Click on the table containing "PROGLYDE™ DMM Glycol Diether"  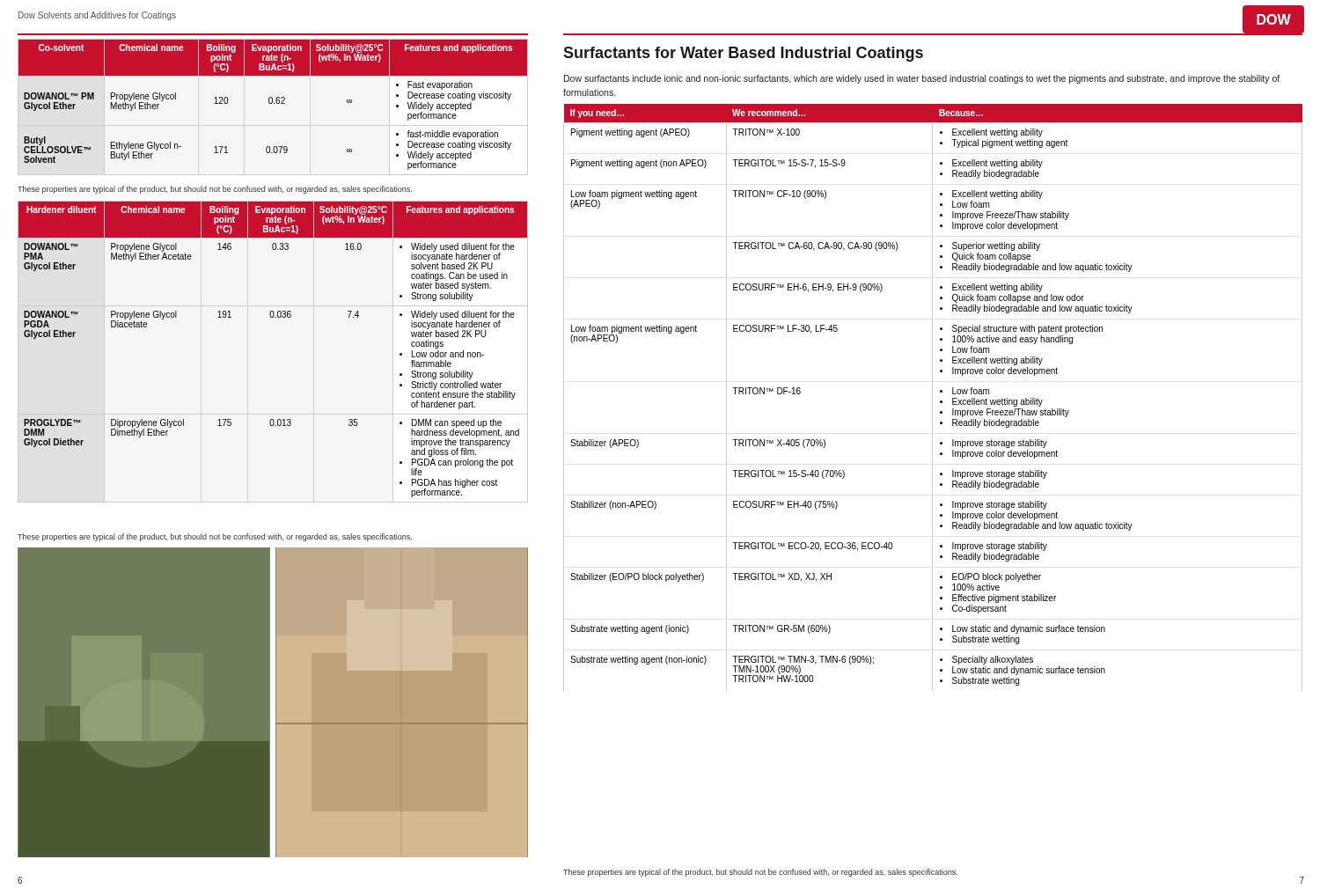click(273, 352)
